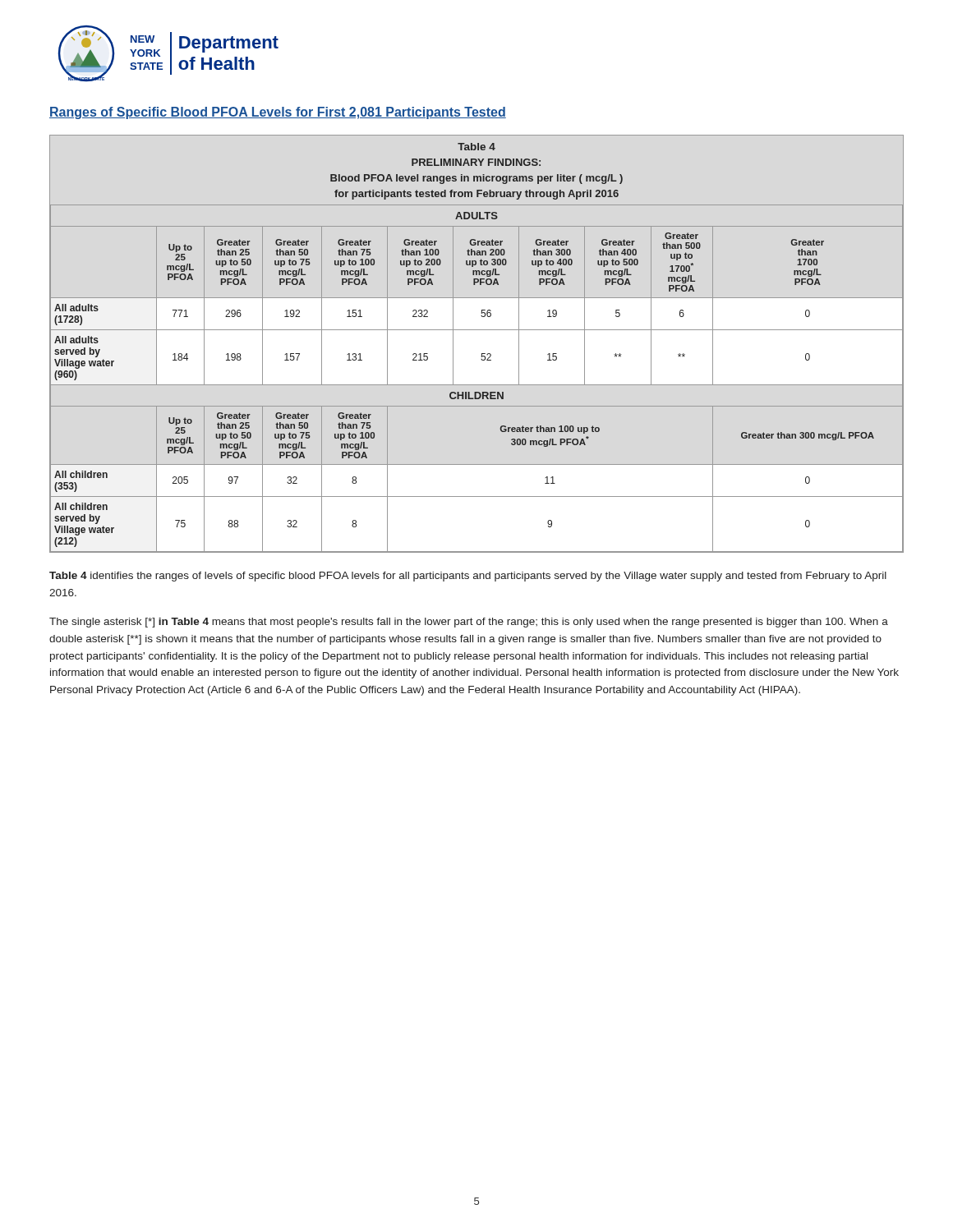Locate the block of text that opens with "The single asterisk [*]"
The height and width of the screenshot is (1232, 953).
tap(474, 655)
